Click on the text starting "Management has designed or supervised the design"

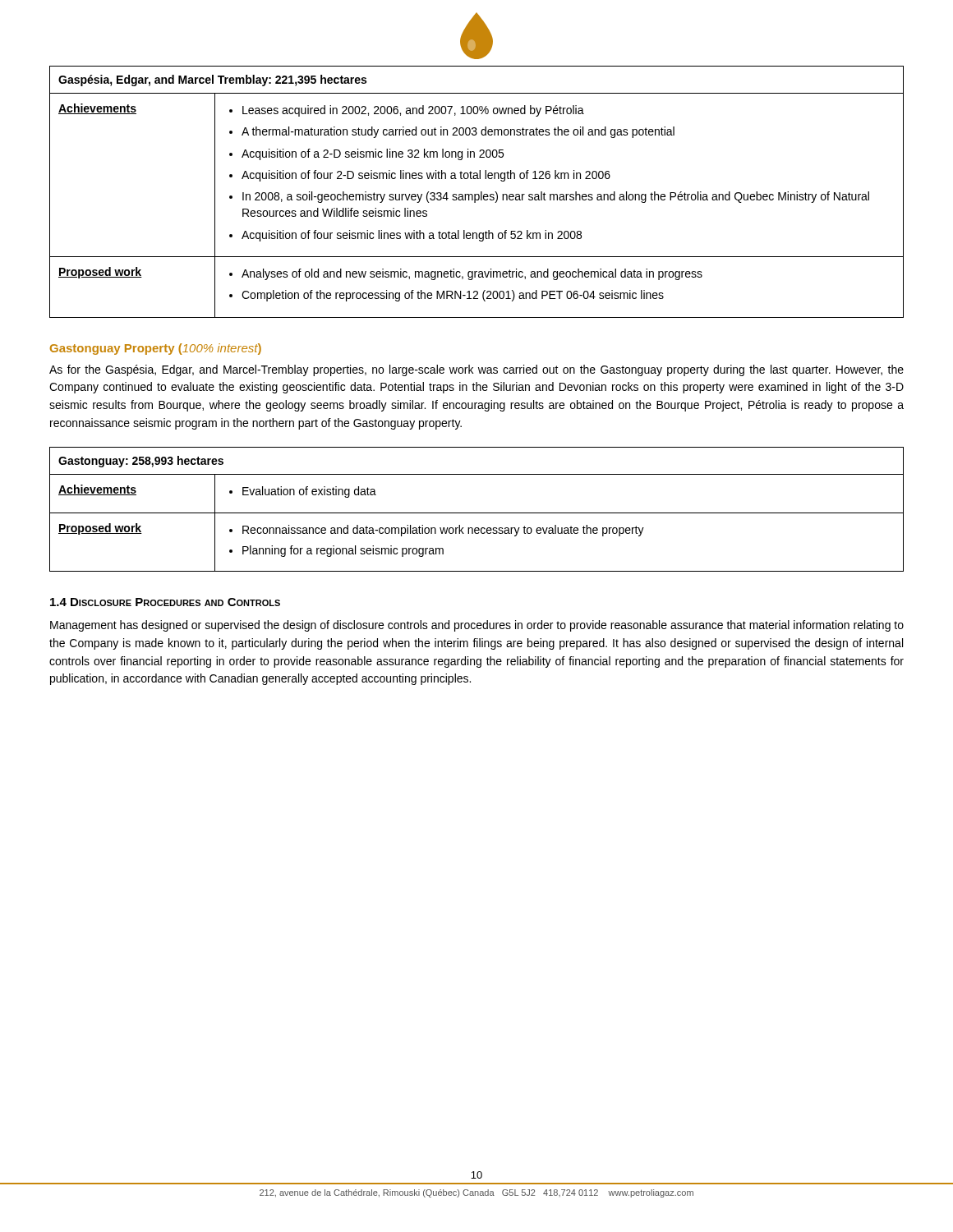coord(476,652)
